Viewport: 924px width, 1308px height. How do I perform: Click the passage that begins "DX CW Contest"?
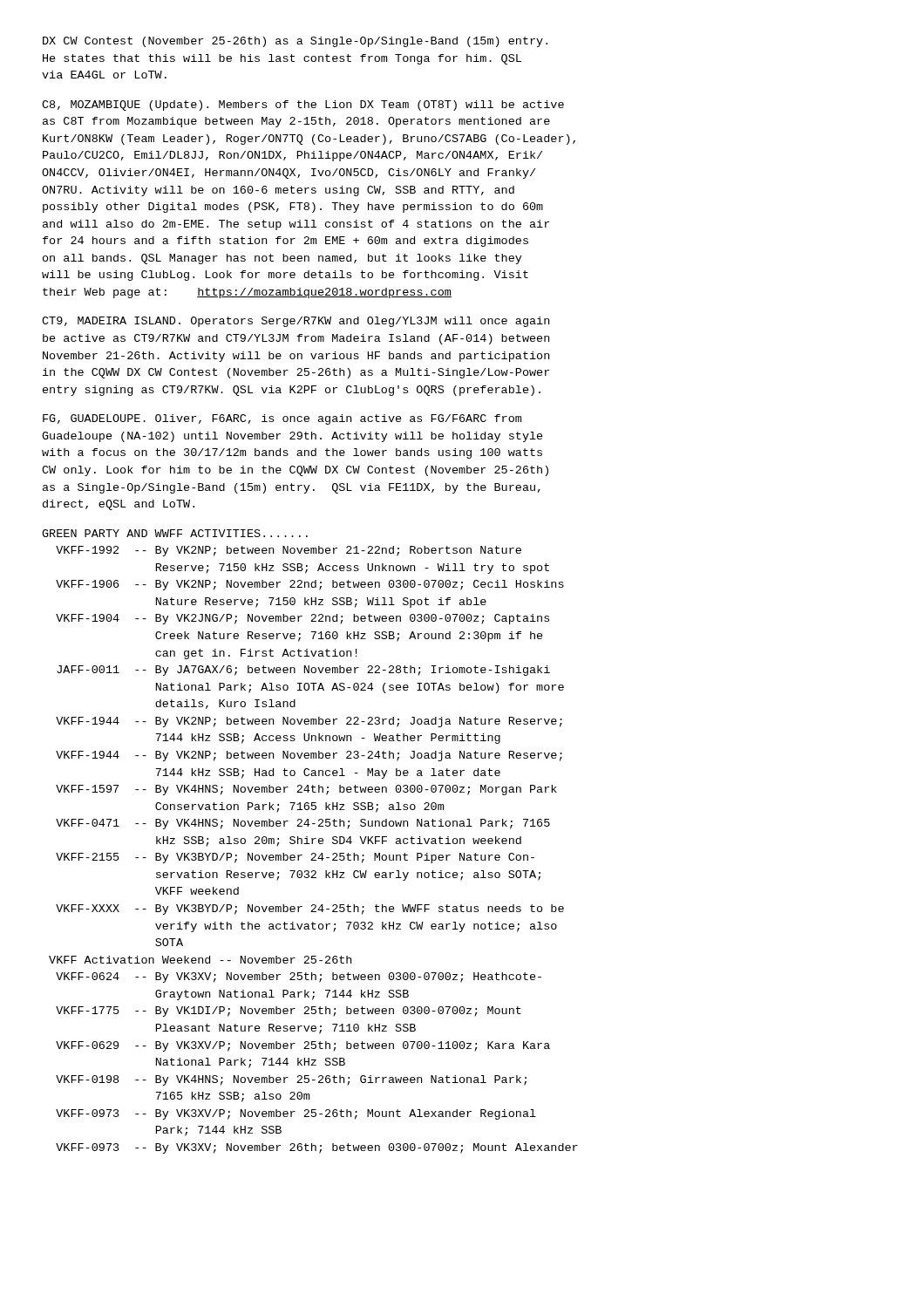296,59
